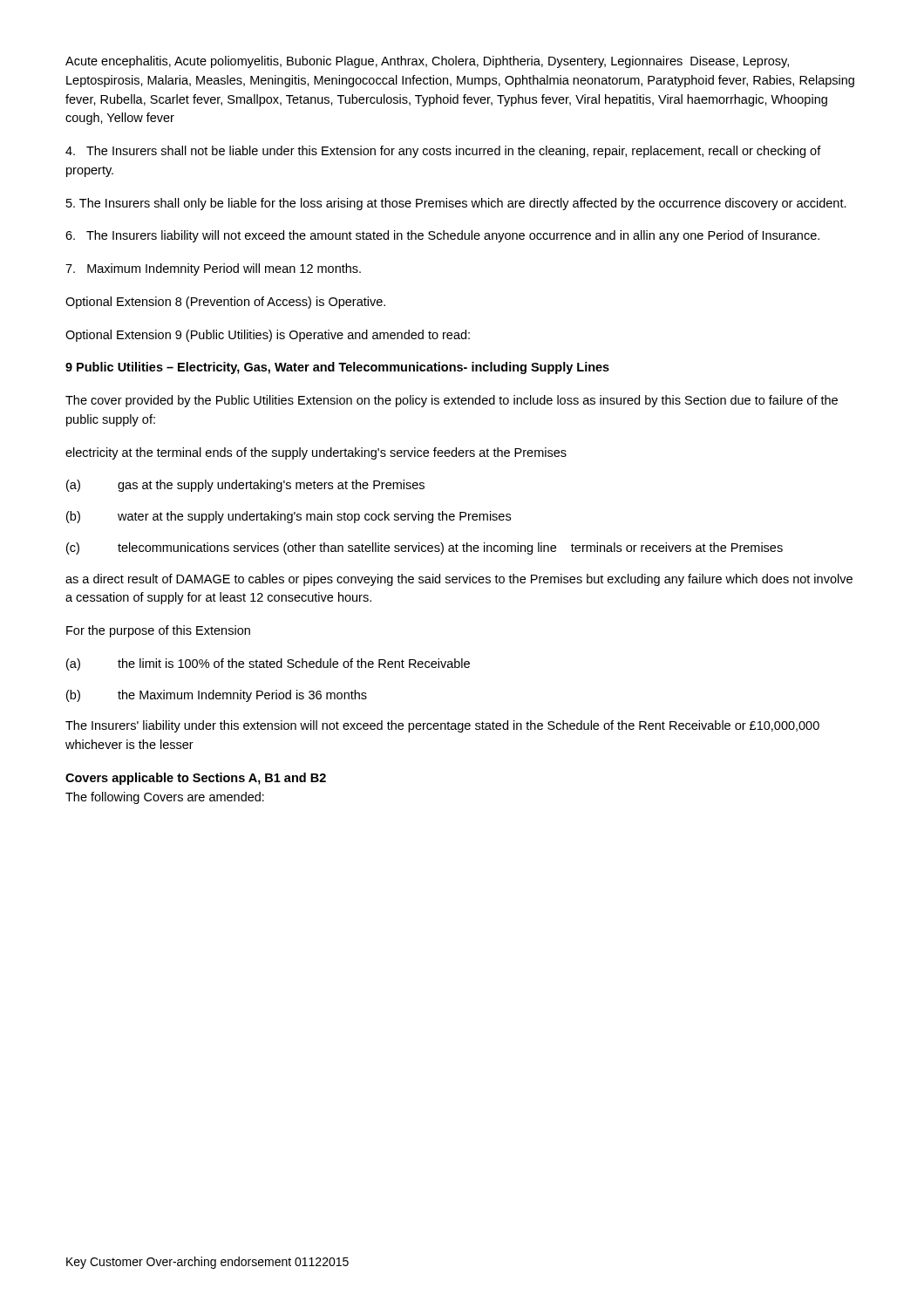
Task: Click the passage that begins "The Insurers shall only be liable for"
Action: click(456, 203)
